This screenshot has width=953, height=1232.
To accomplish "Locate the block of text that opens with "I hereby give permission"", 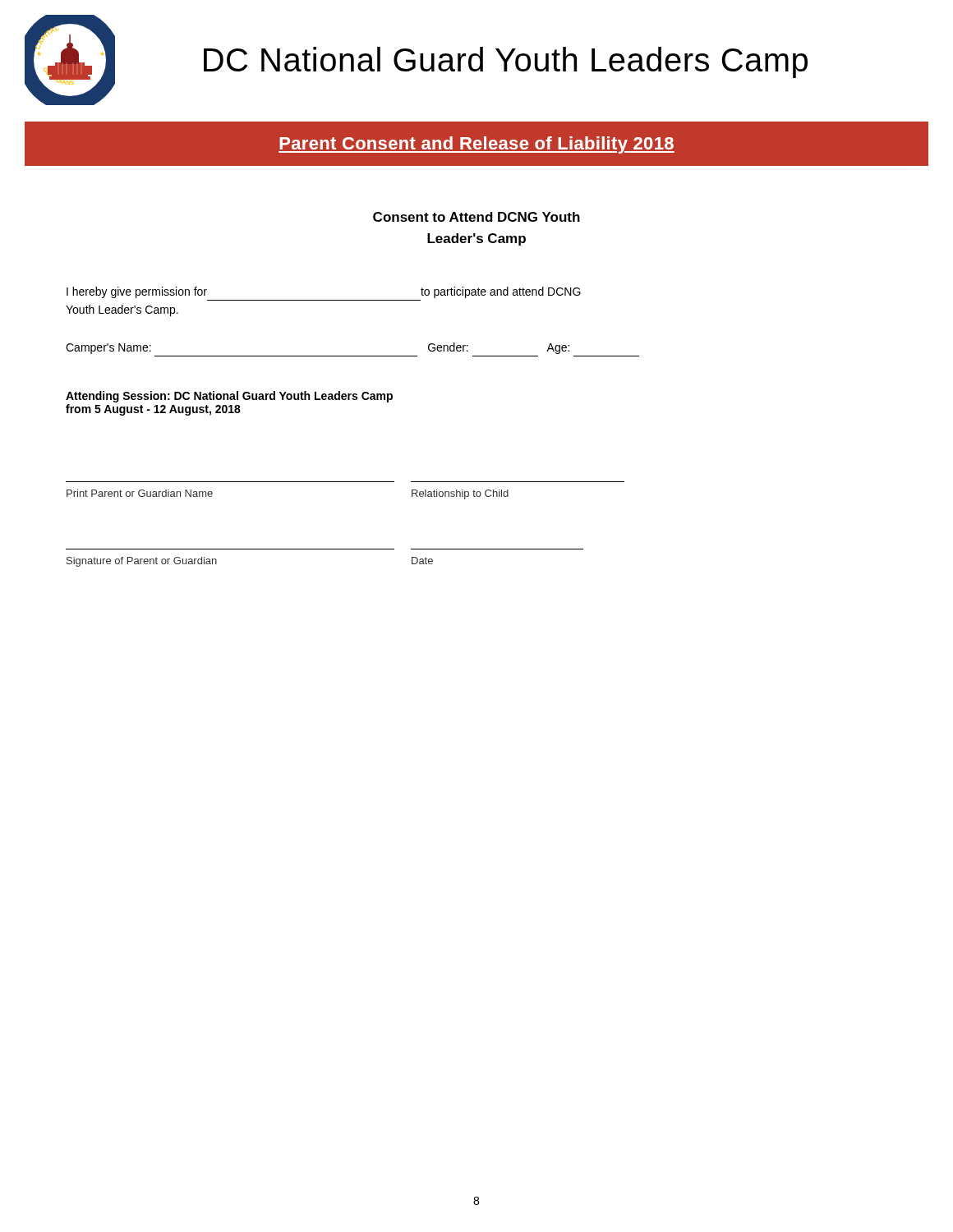I will coord(323,299).
